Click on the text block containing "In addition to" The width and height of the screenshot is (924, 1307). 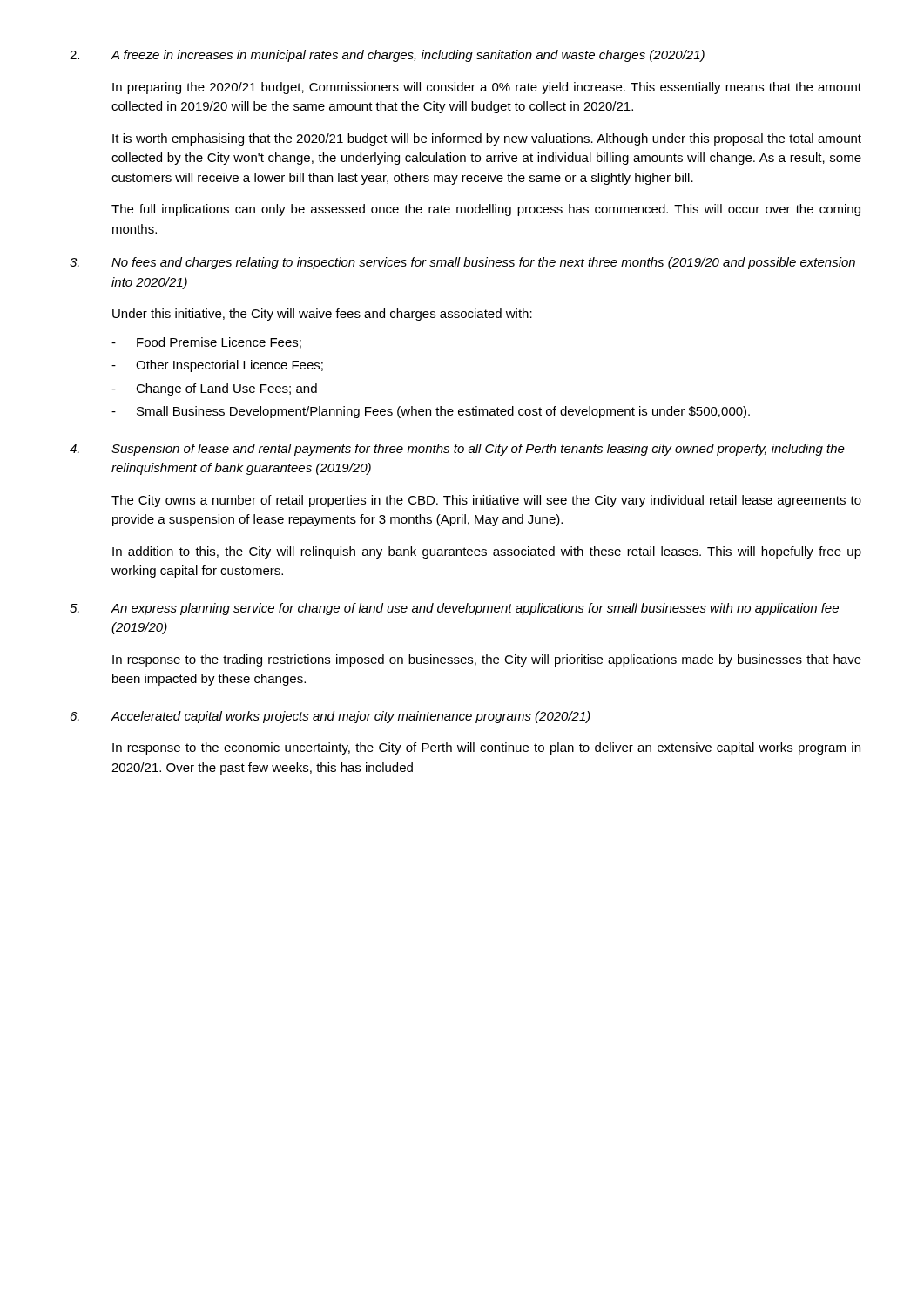(x=486, y=561)
